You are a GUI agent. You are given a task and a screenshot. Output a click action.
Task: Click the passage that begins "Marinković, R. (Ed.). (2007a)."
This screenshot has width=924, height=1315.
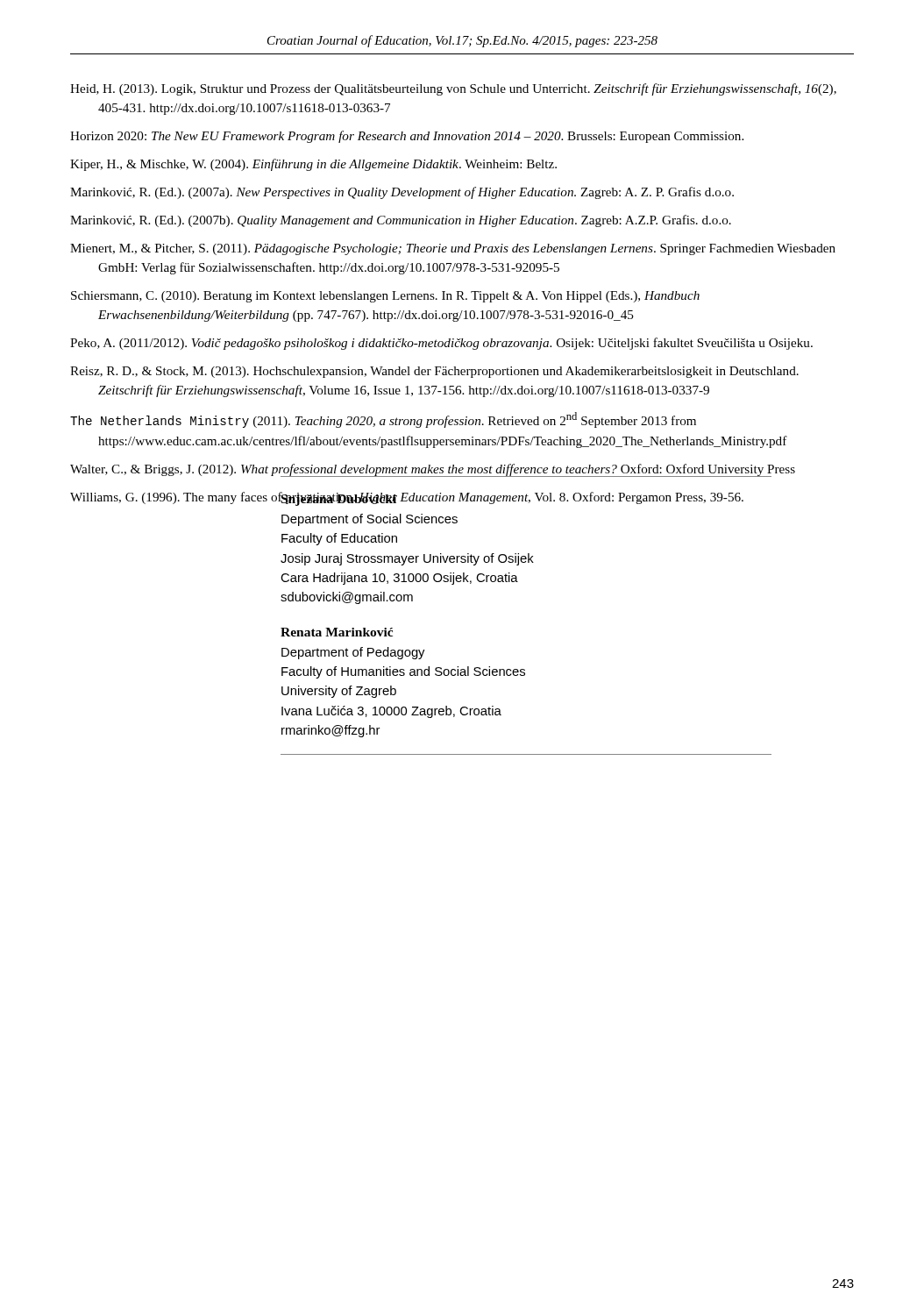(402, 192)
